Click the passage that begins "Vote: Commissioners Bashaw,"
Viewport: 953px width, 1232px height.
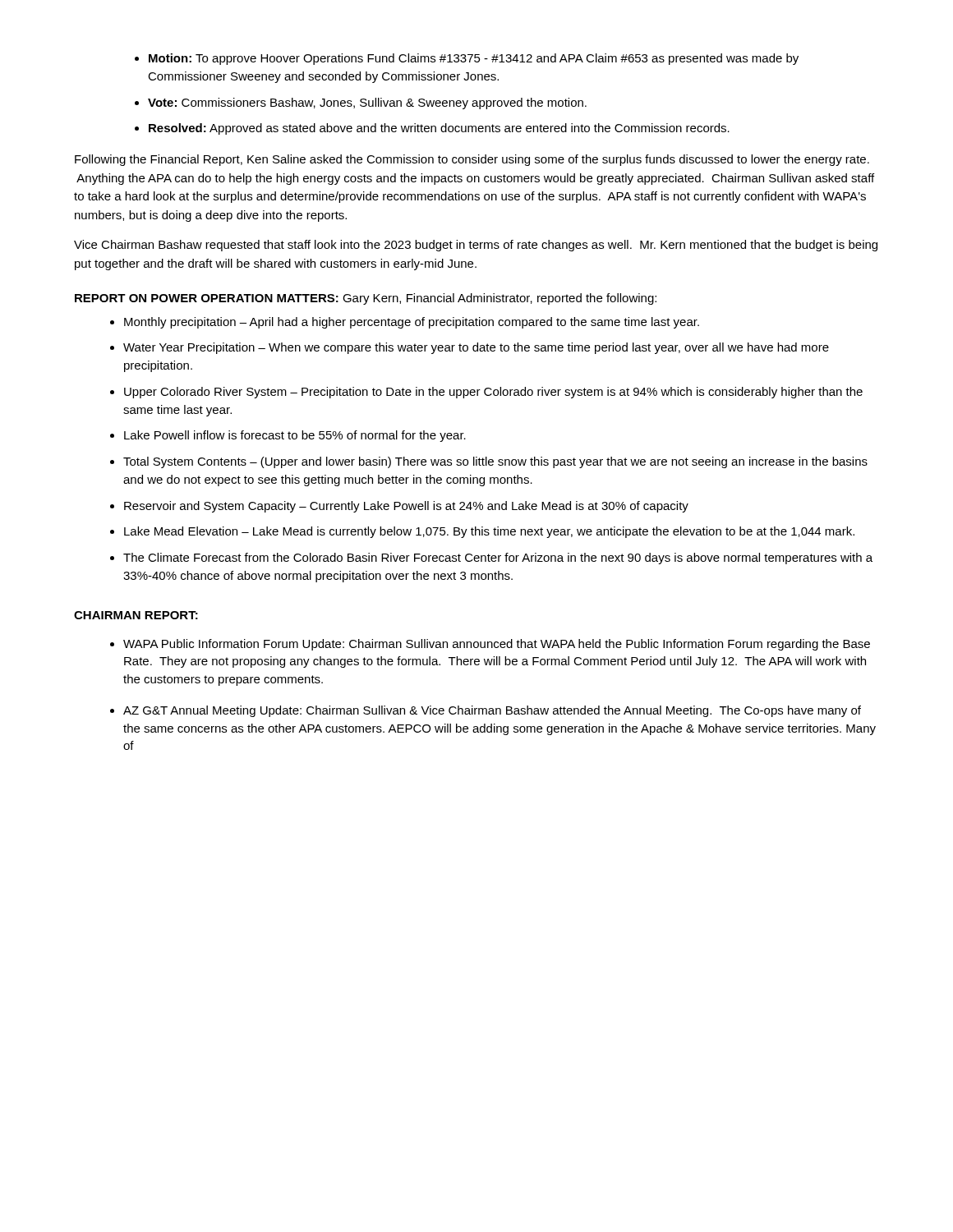[501, 102]
